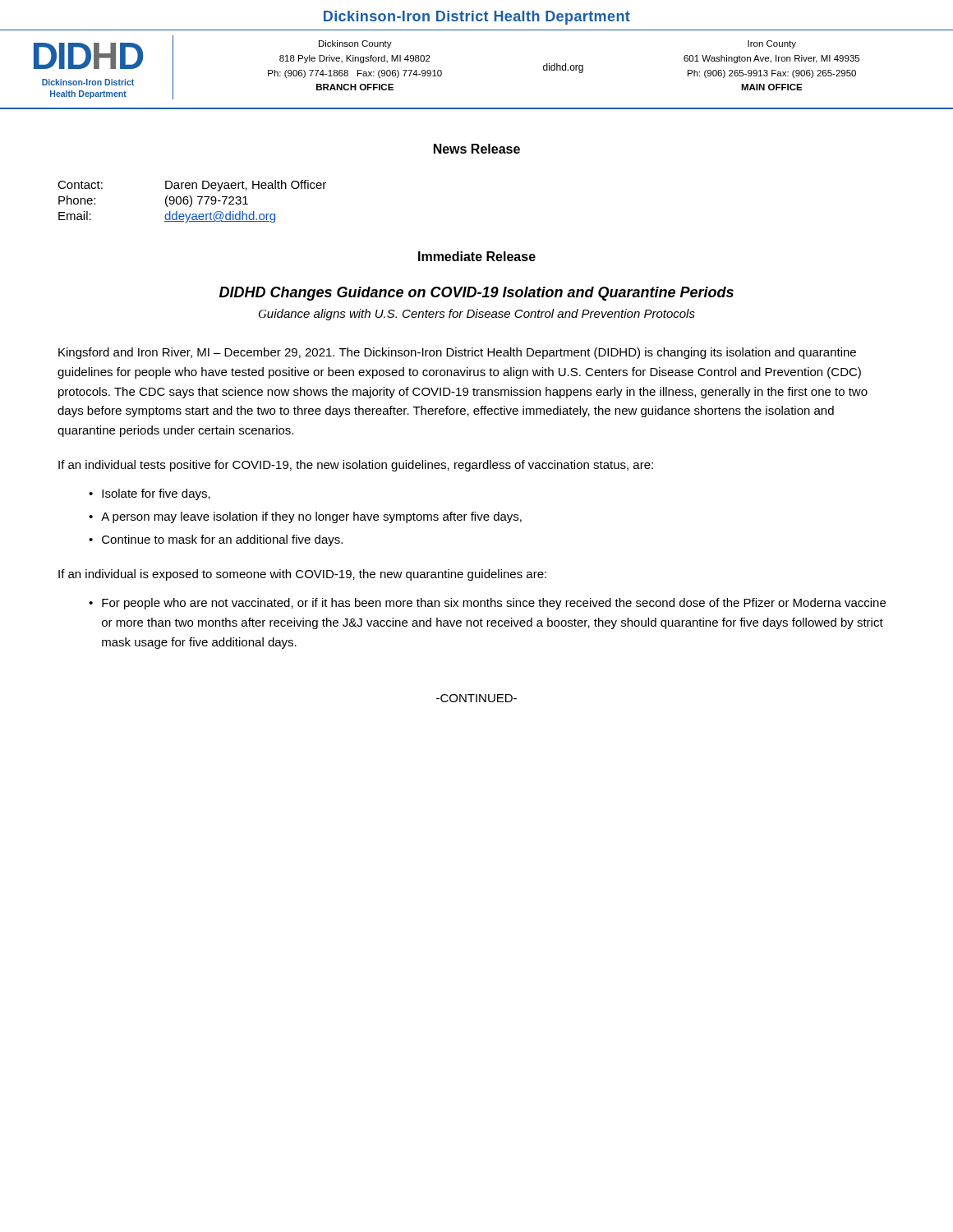The width and height of the screenshot is (953, 1232).
Task: Point to "•Continue to mask for an additional five days."
Action: click(x=216, y=539)
